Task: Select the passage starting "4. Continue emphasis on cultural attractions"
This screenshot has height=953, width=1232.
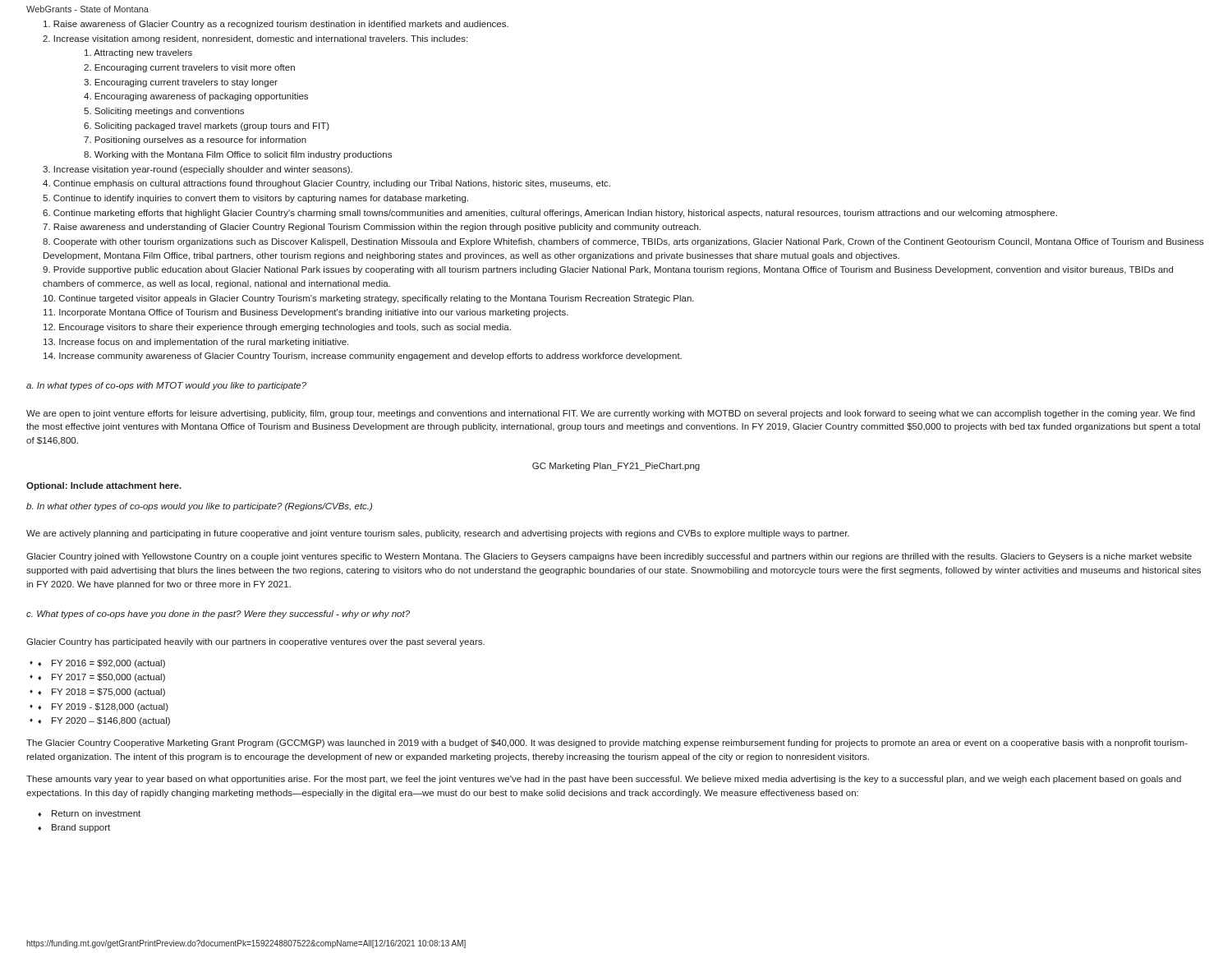Action: coord(327,184)
